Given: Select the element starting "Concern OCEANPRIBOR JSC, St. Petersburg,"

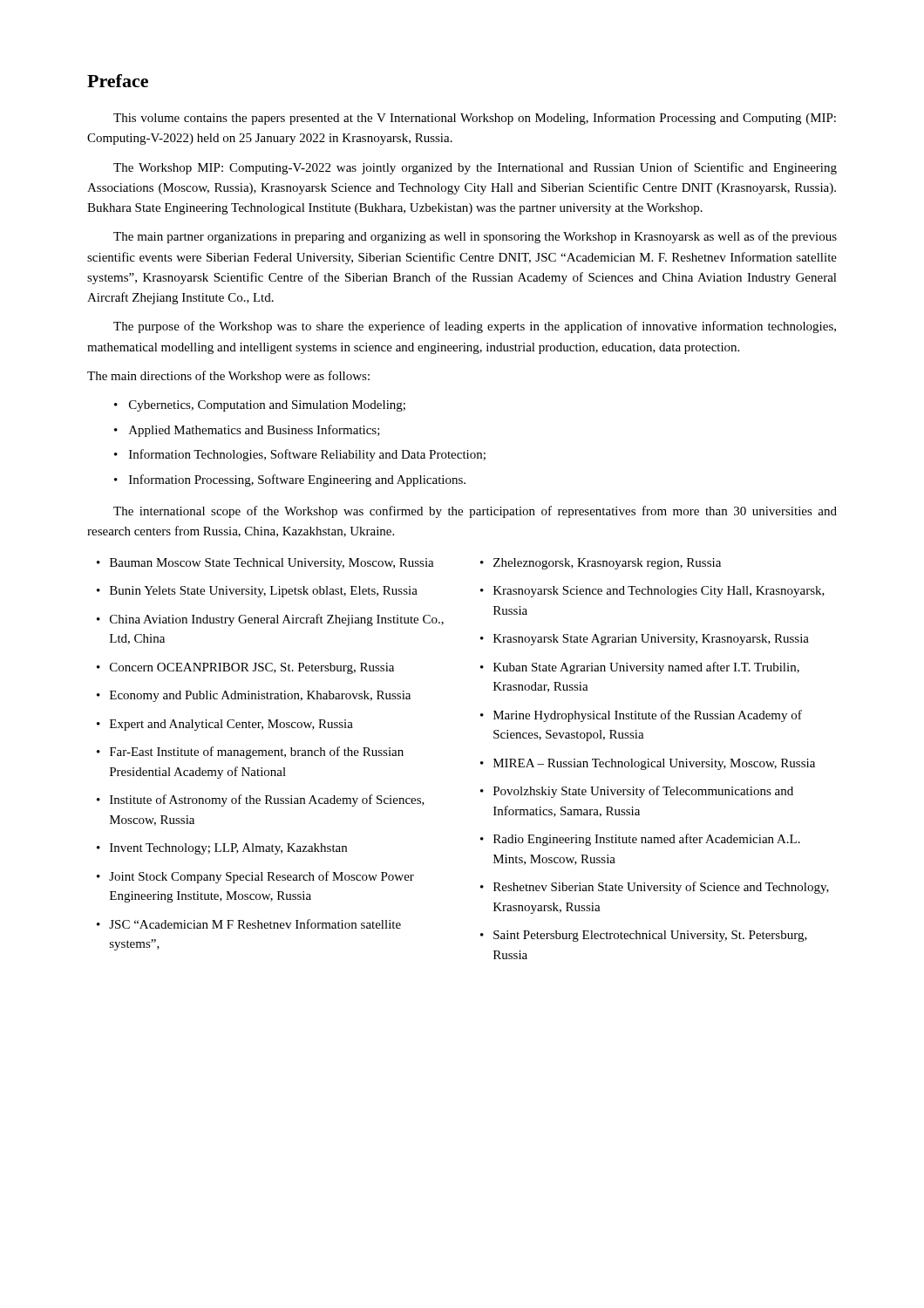Looking at the screenshot, I should tap(270, 667).
